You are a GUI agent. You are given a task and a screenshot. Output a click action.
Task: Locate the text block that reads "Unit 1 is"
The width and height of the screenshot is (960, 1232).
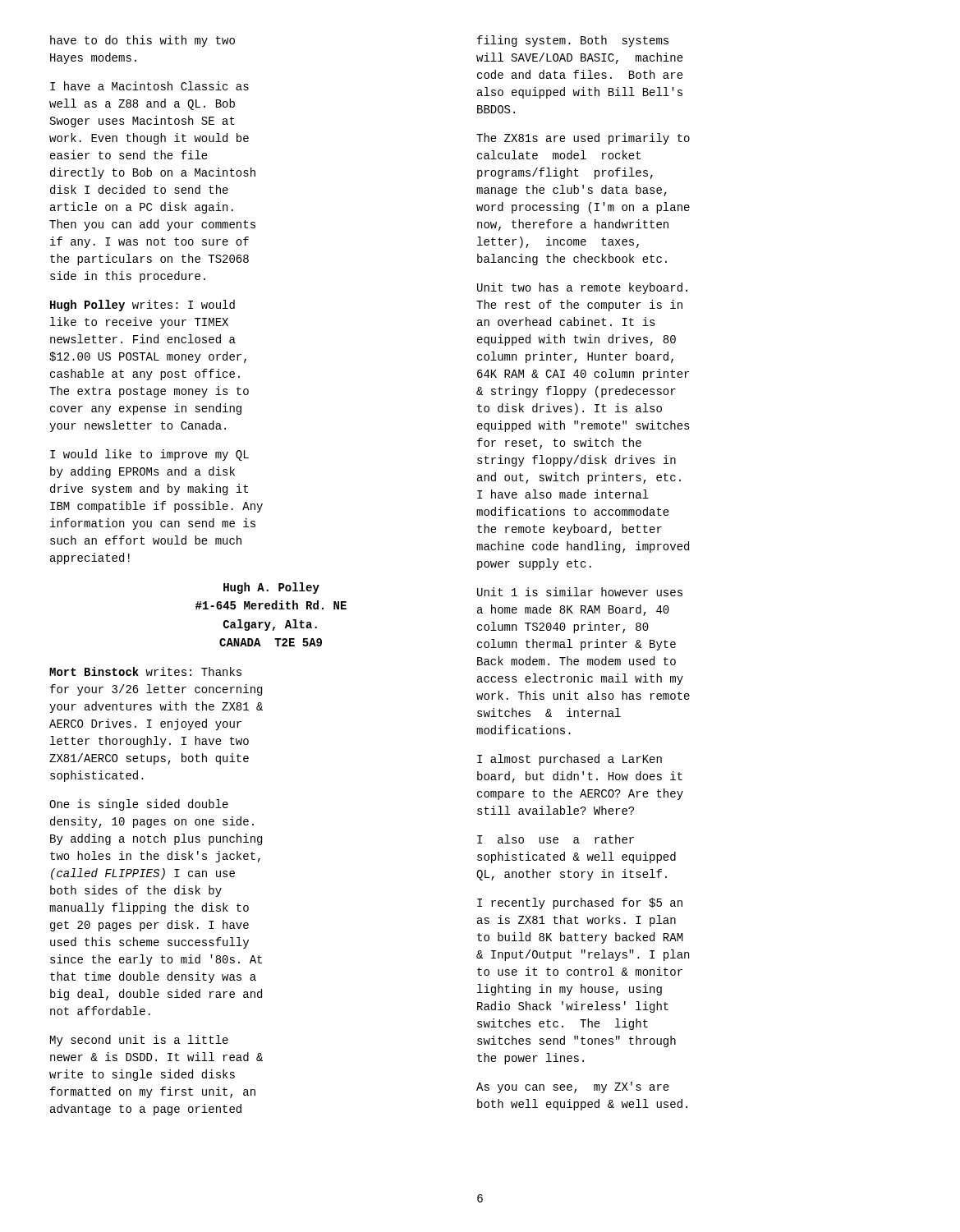click(x=583, y=662)
